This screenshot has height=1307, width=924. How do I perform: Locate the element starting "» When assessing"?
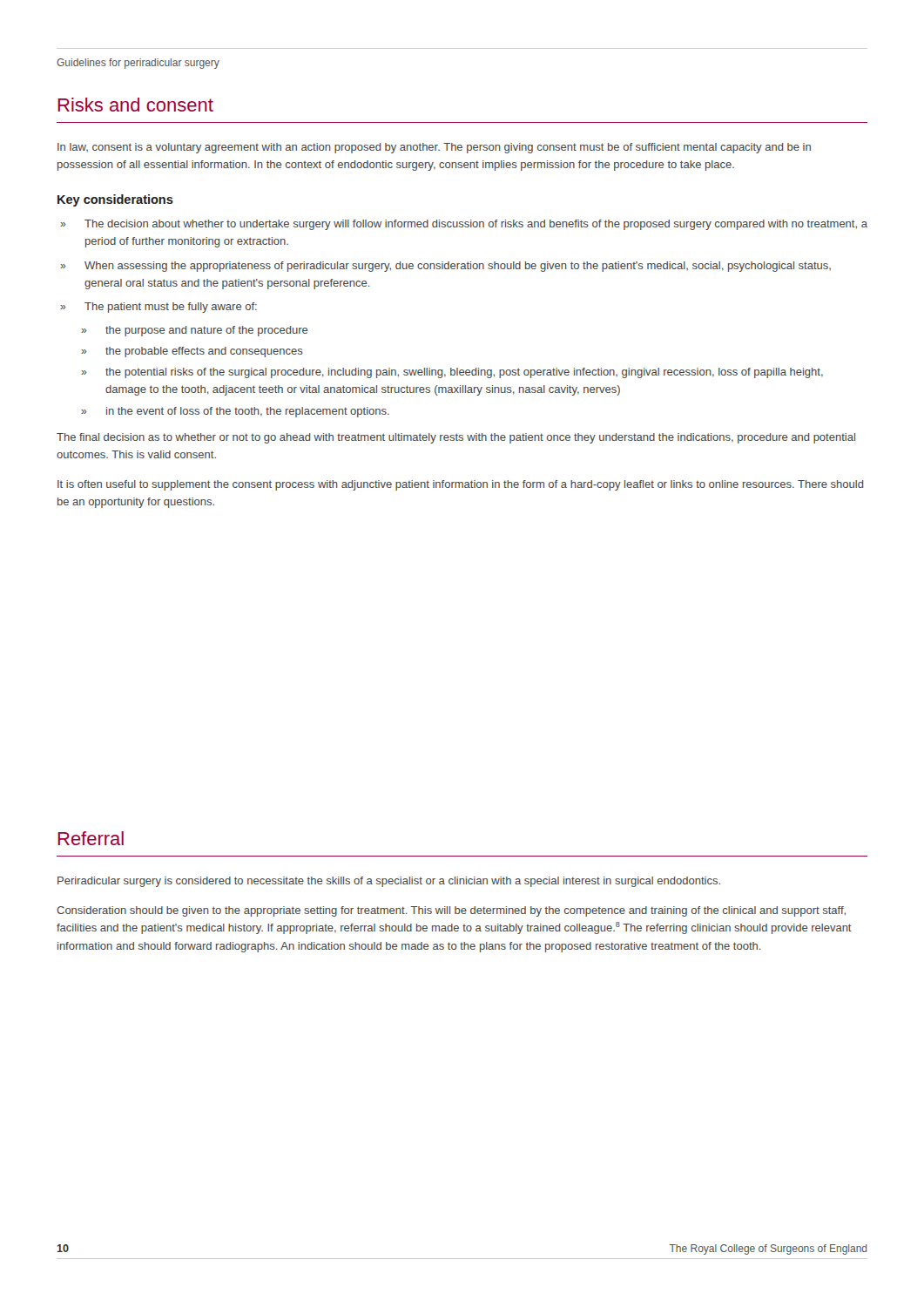(x=462, y=274)
